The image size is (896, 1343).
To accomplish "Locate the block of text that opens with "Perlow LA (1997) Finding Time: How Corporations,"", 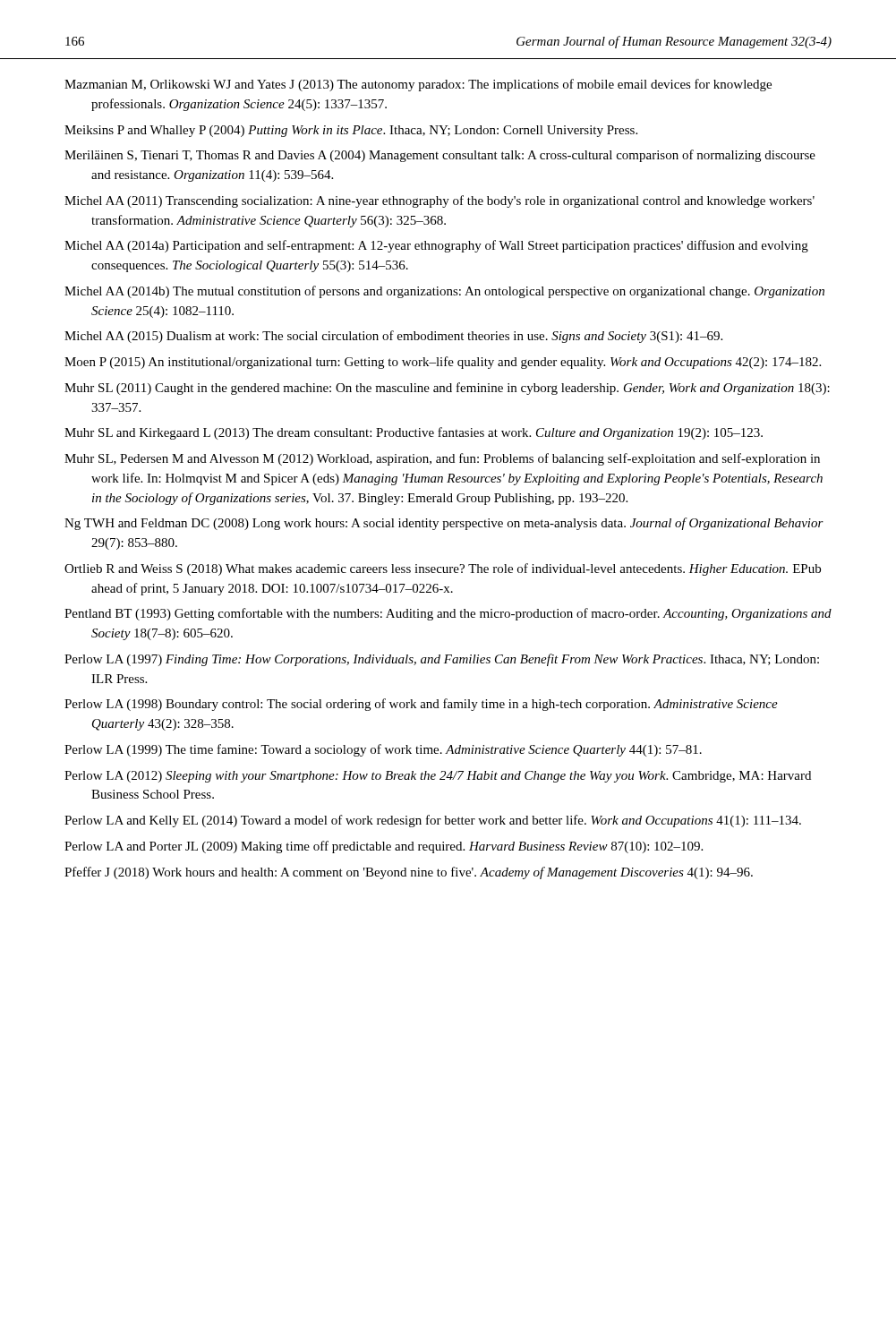I will (x=442, y=668).
